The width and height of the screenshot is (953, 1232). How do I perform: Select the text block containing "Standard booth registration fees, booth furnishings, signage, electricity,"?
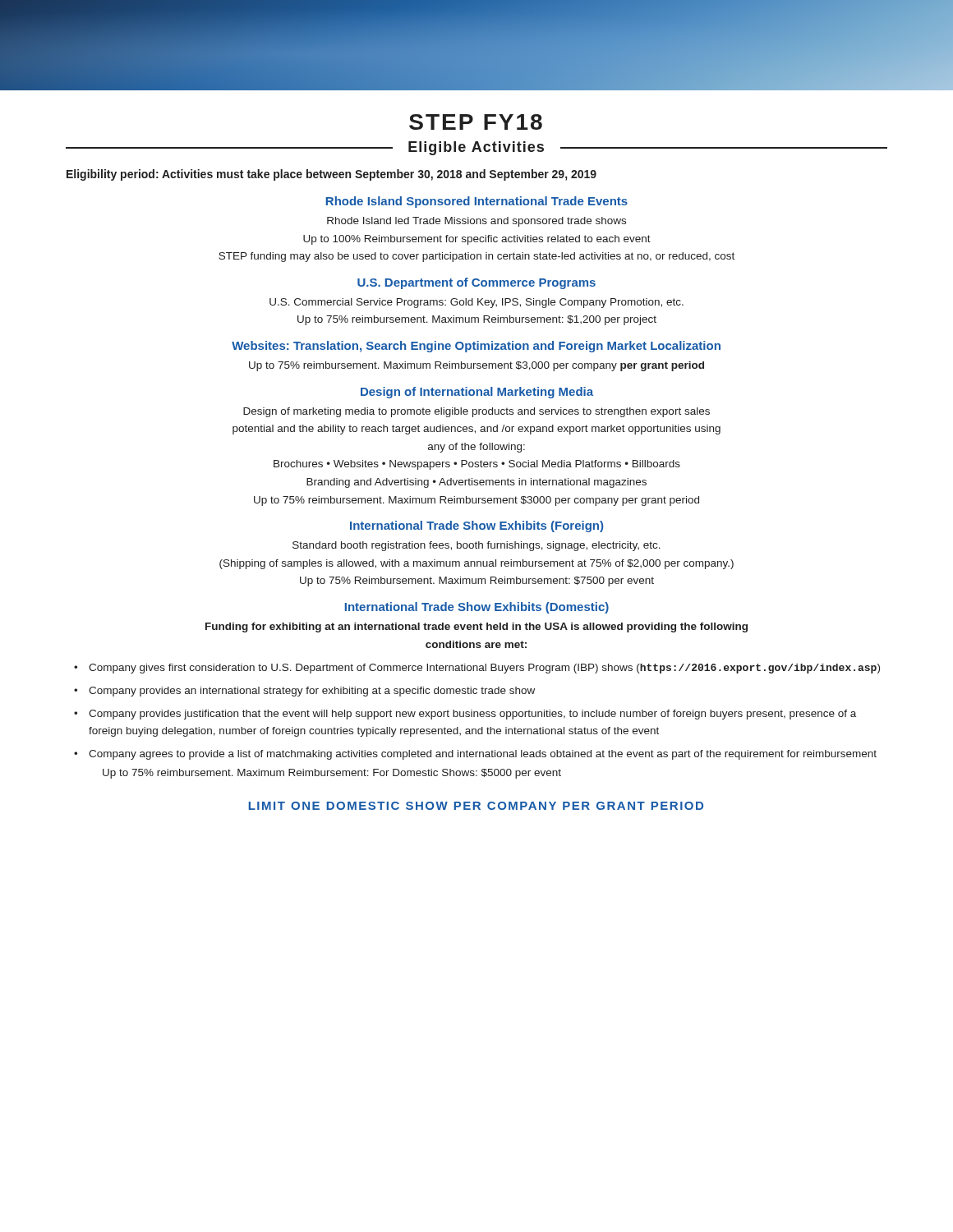pos(476,563)
